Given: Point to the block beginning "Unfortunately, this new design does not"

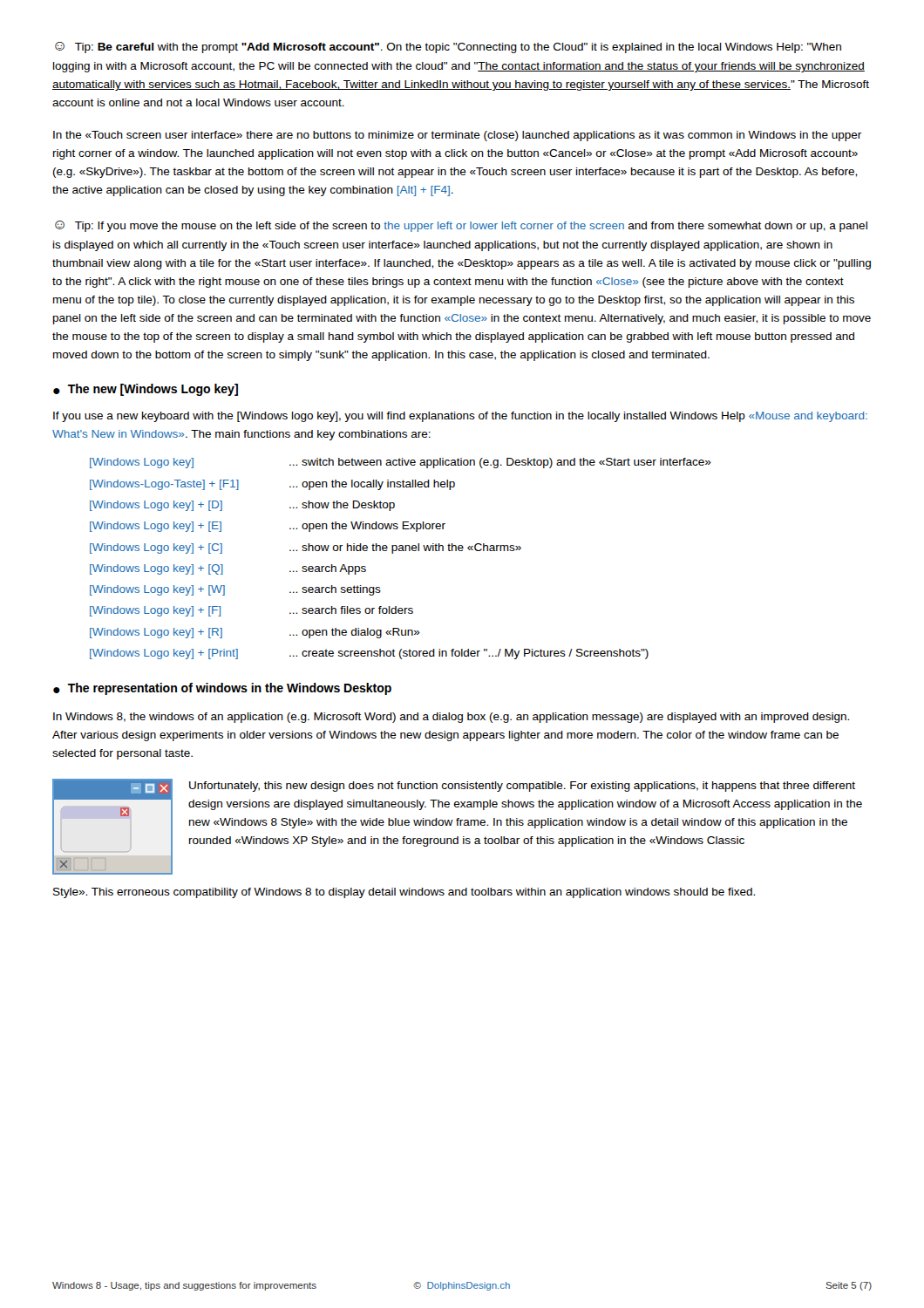Looking at the screenshot, I should (525, 812).
